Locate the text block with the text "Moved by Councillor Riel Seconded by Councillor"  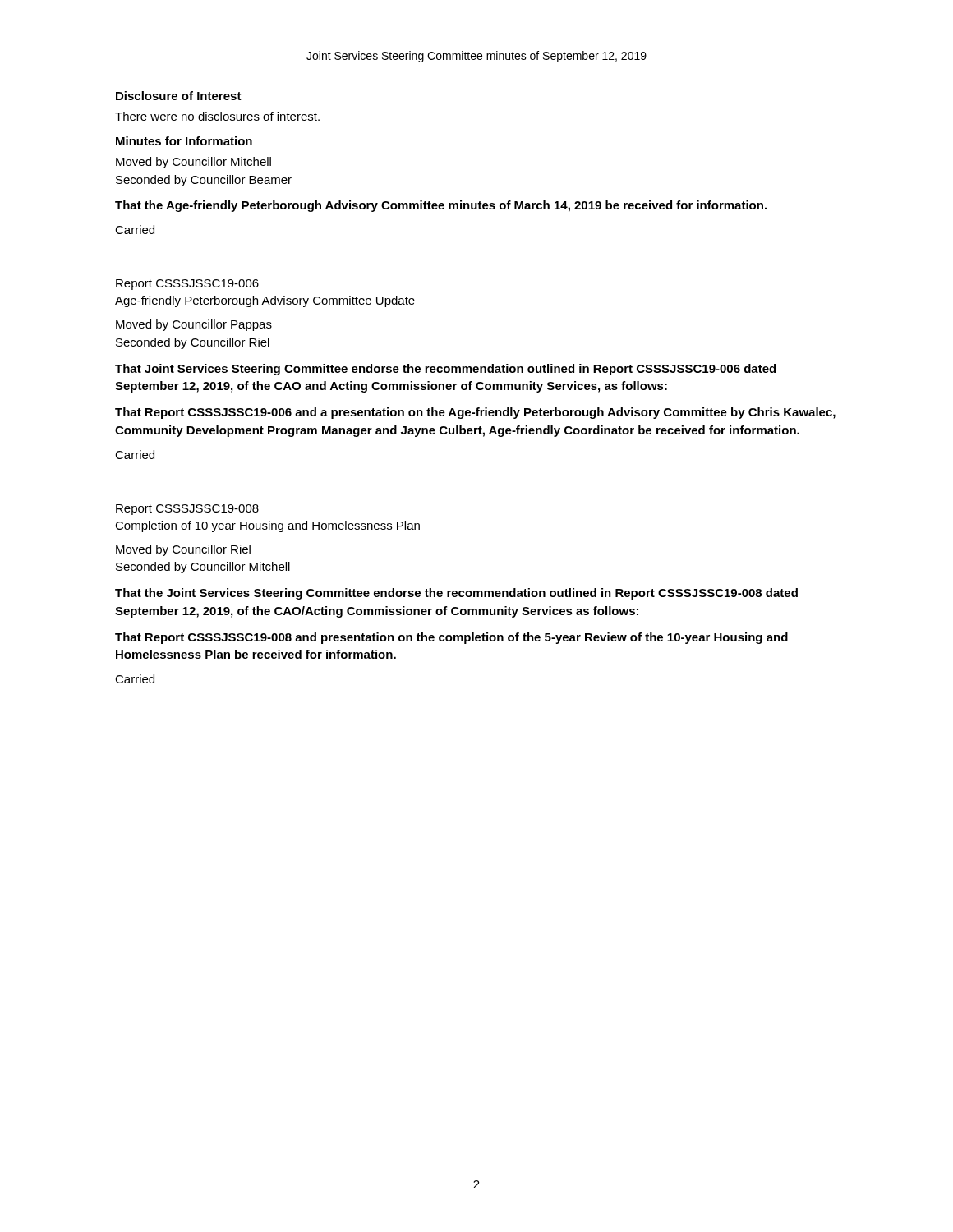203,558
